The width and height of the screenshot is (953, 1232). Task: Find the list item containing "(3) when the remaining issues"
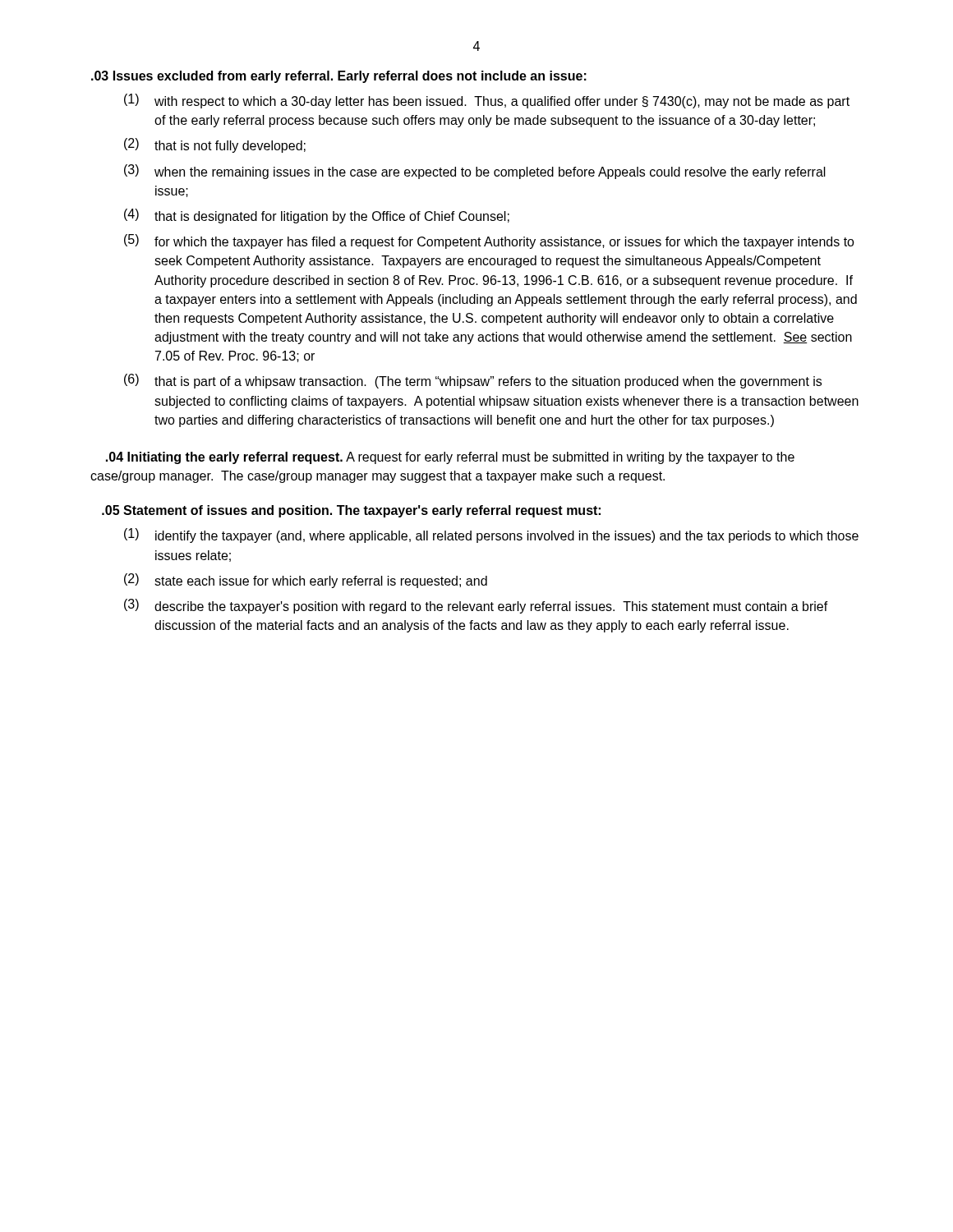tap(493, 181)
